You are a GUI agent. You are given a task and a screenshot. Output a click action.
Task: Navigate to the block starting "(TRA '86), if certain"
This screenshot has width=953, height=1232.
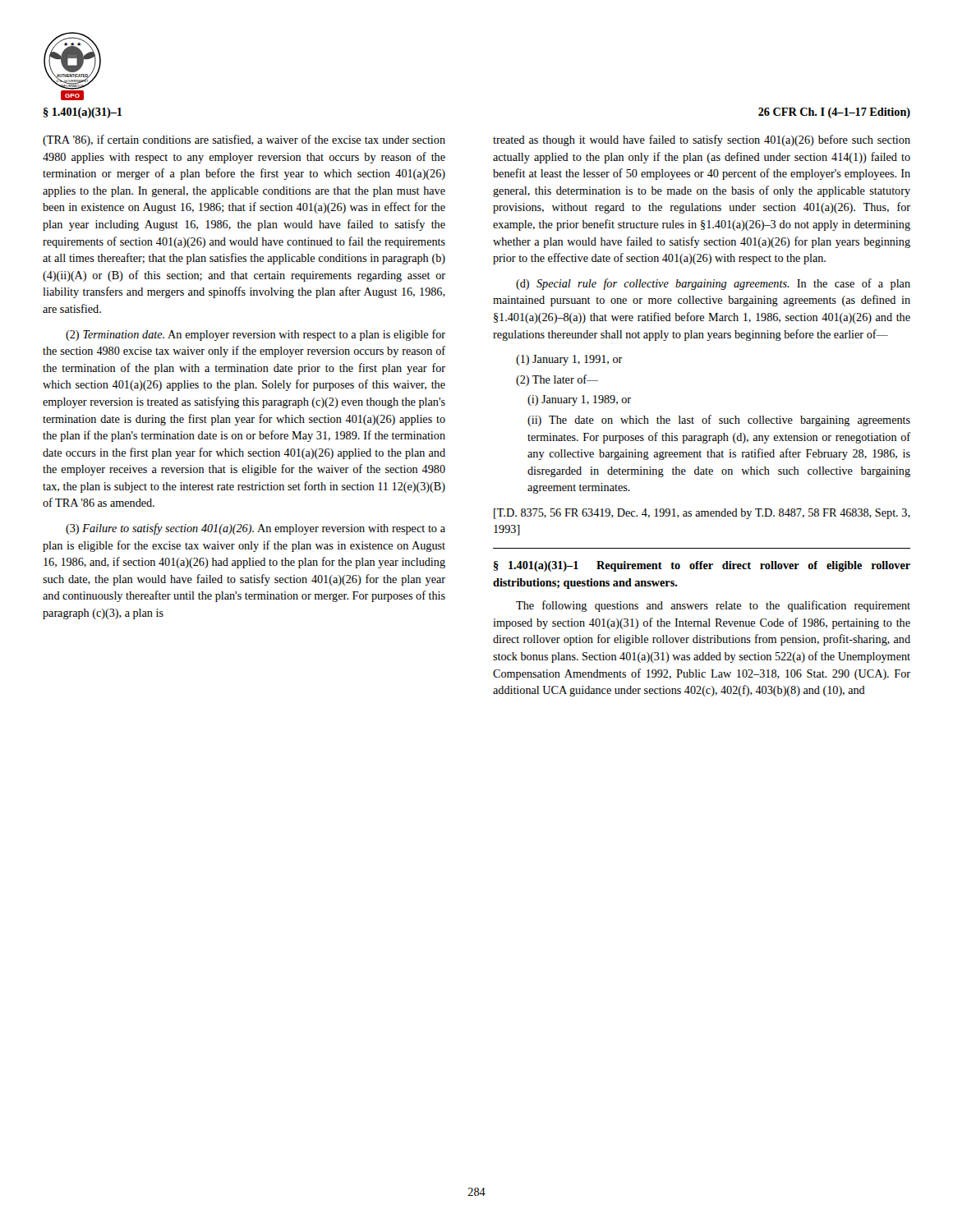click(244, 224)
